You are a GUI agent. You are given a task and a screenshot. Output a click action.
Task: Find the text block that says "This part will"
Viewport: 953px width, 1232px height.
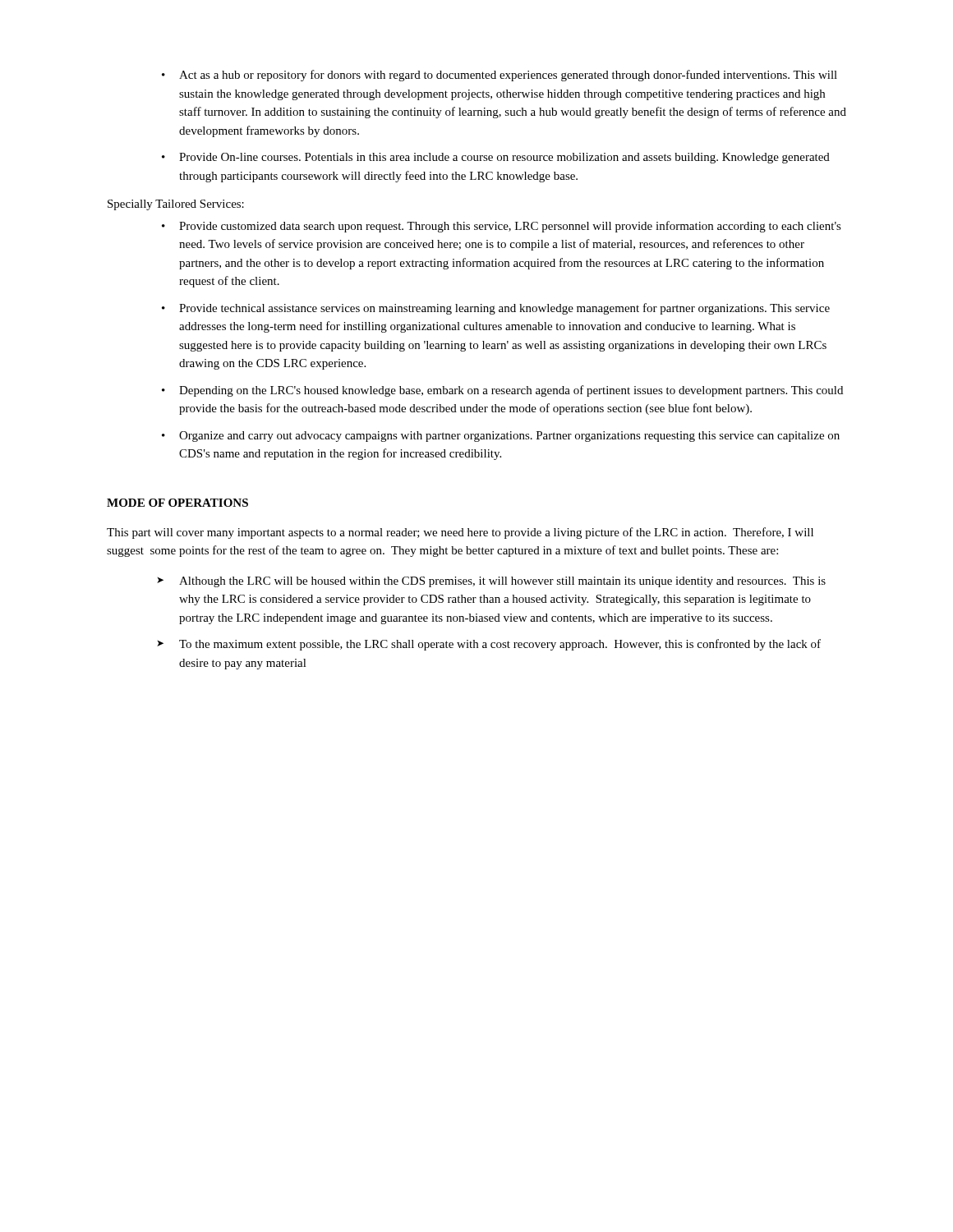pyautogui.click(x=460, y=541)
